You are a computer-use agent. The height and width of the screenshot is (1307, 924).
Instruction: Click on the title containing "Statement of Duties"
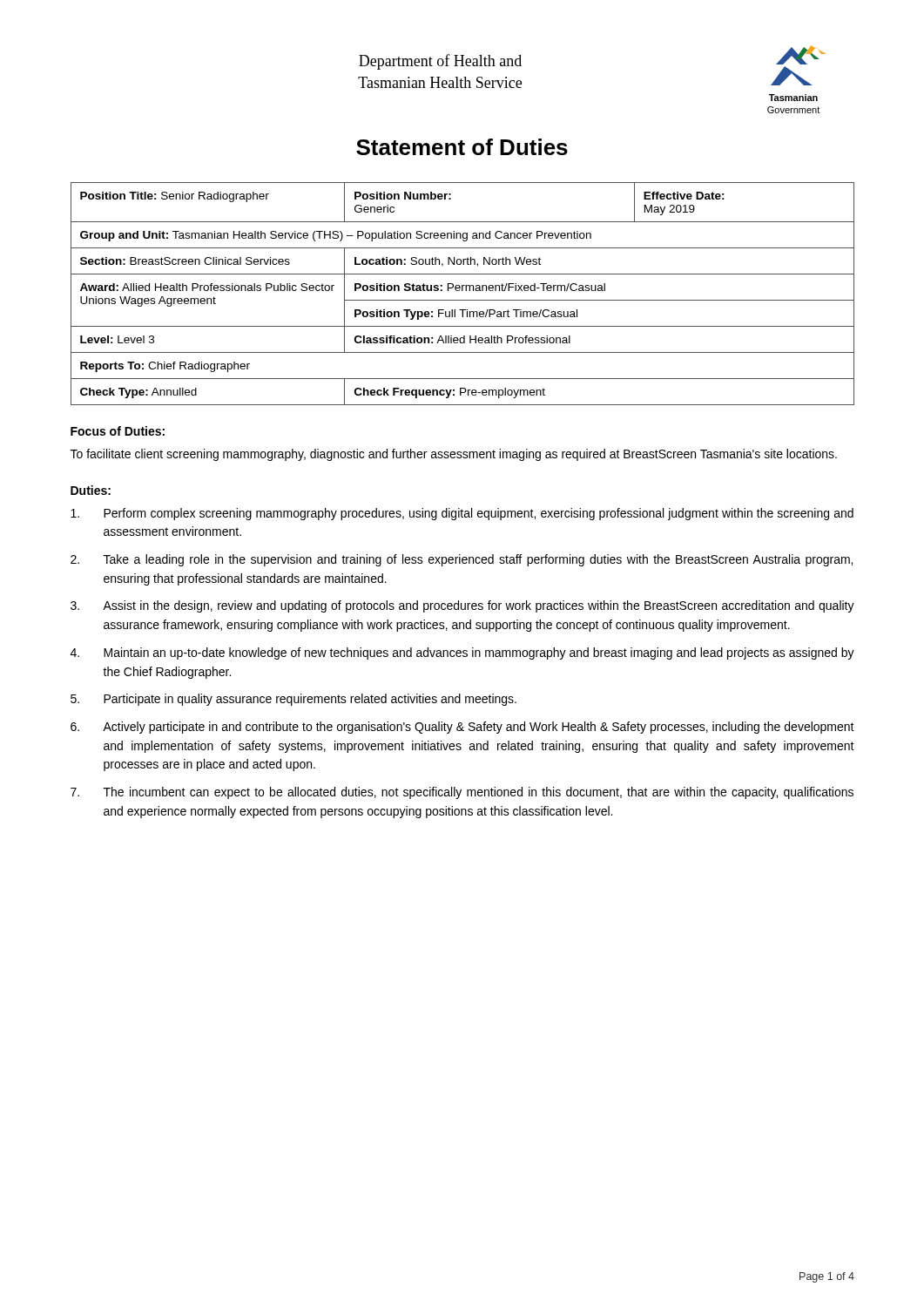462,147
